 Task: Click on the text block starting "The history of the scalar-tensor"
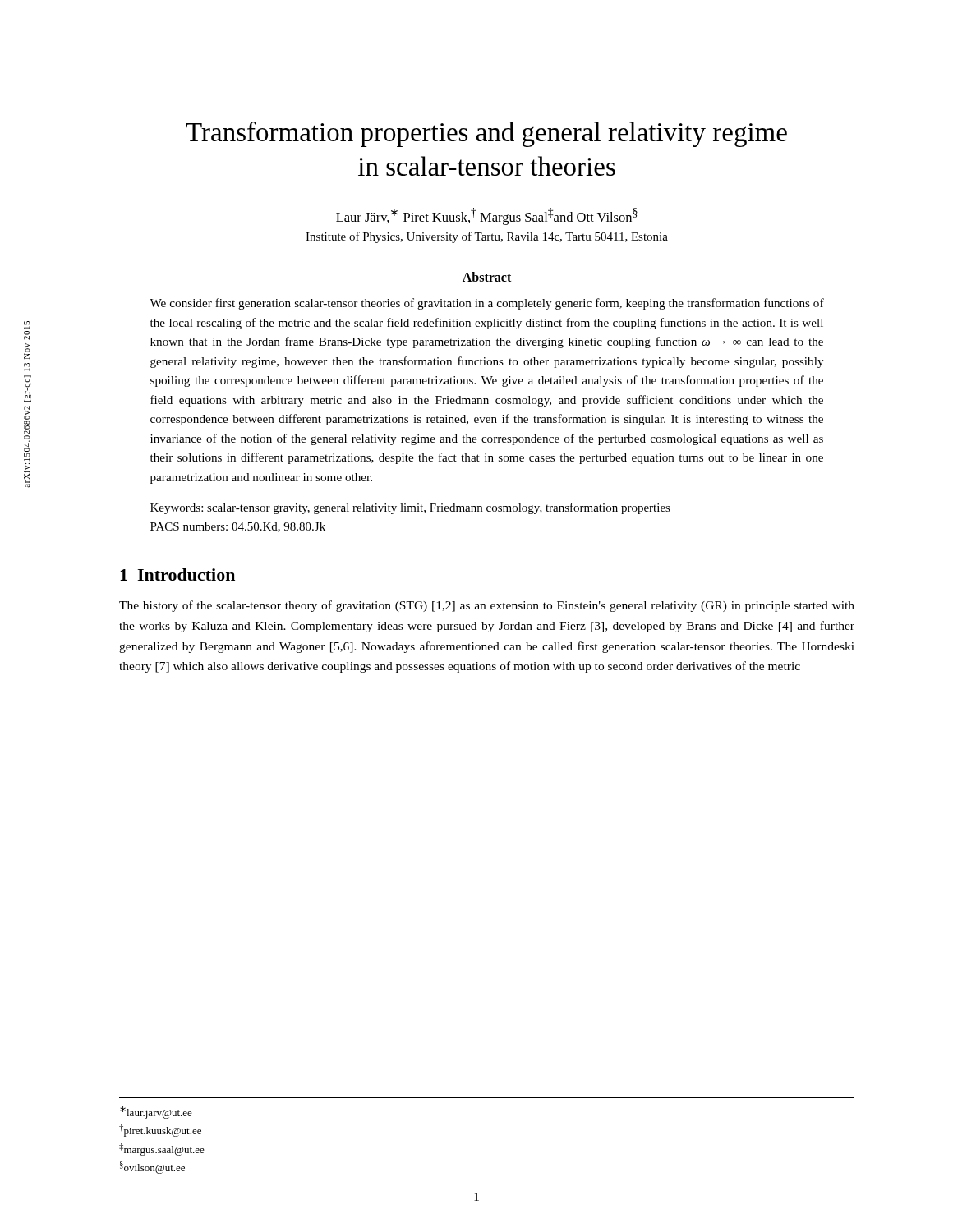tap(487, 636)
